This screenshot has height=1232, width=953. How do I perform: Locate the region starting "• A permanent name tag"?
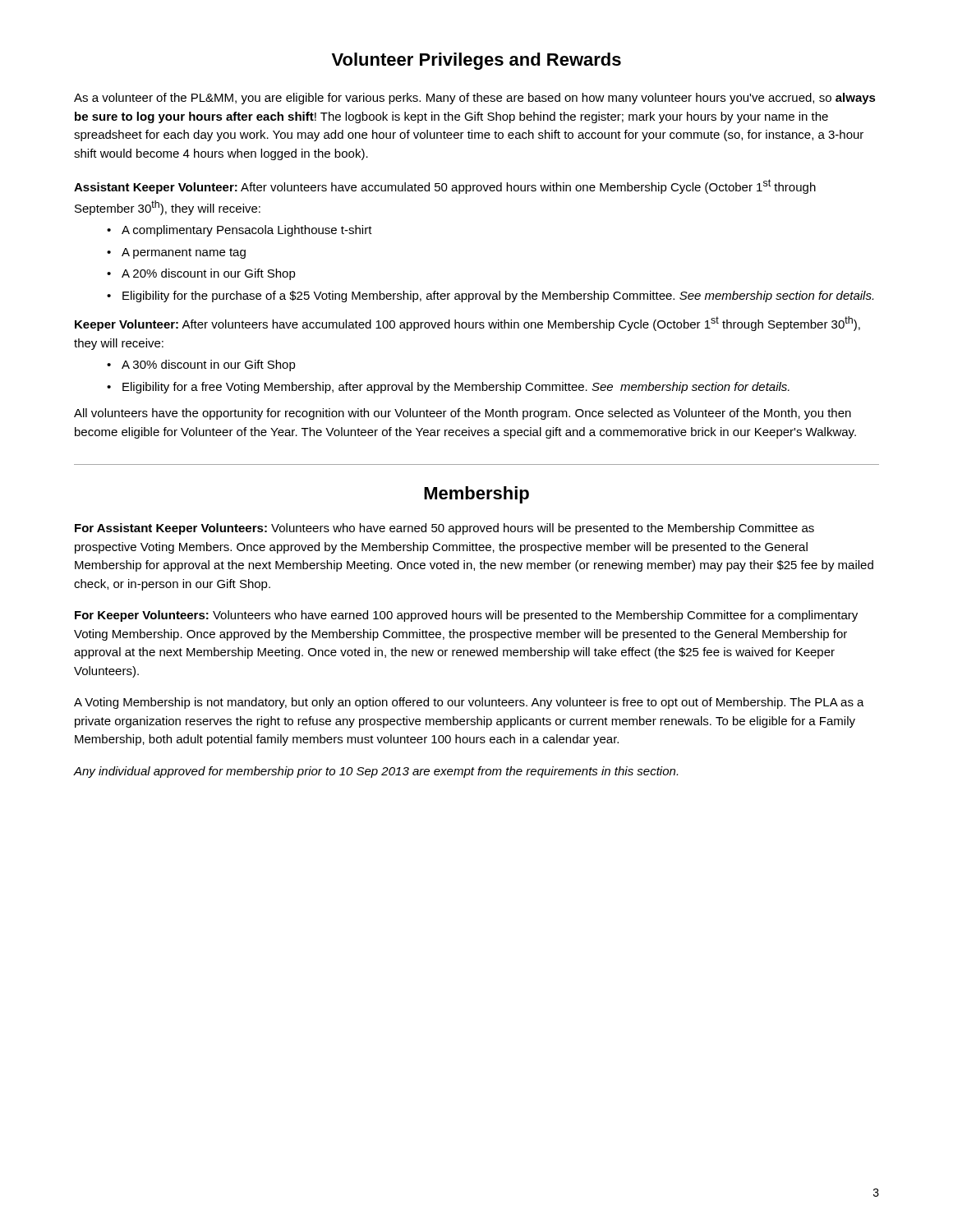[x=177, y=252]
